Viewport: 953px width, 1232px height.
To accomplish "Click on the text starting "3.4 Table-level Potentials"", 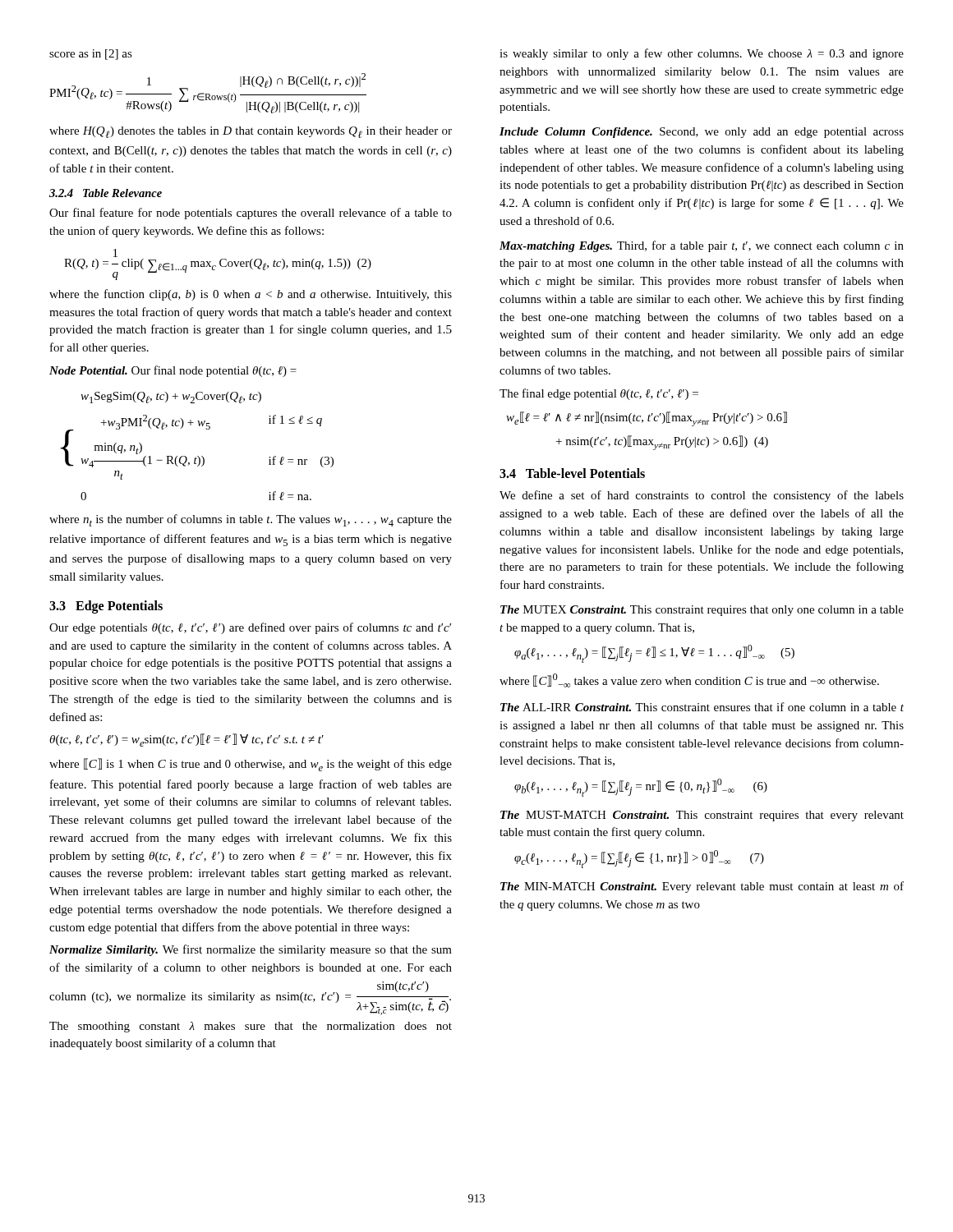I will coord(572,474).
